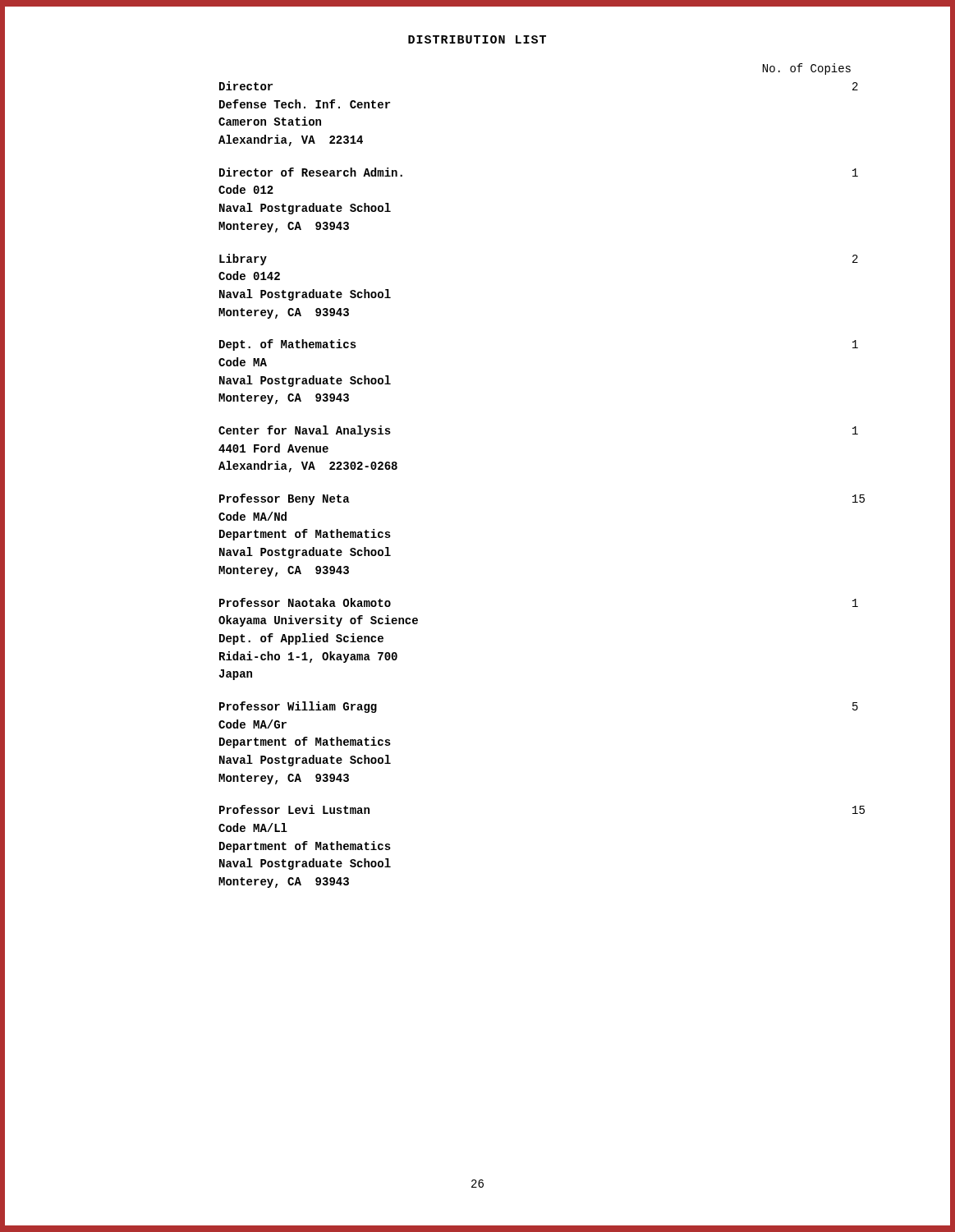Find the block on this page that starts "Center for Naval Analysis 4401 Ford Avenue Alexandria,"
Screen dimensions: 1232x955
[298, 431]
